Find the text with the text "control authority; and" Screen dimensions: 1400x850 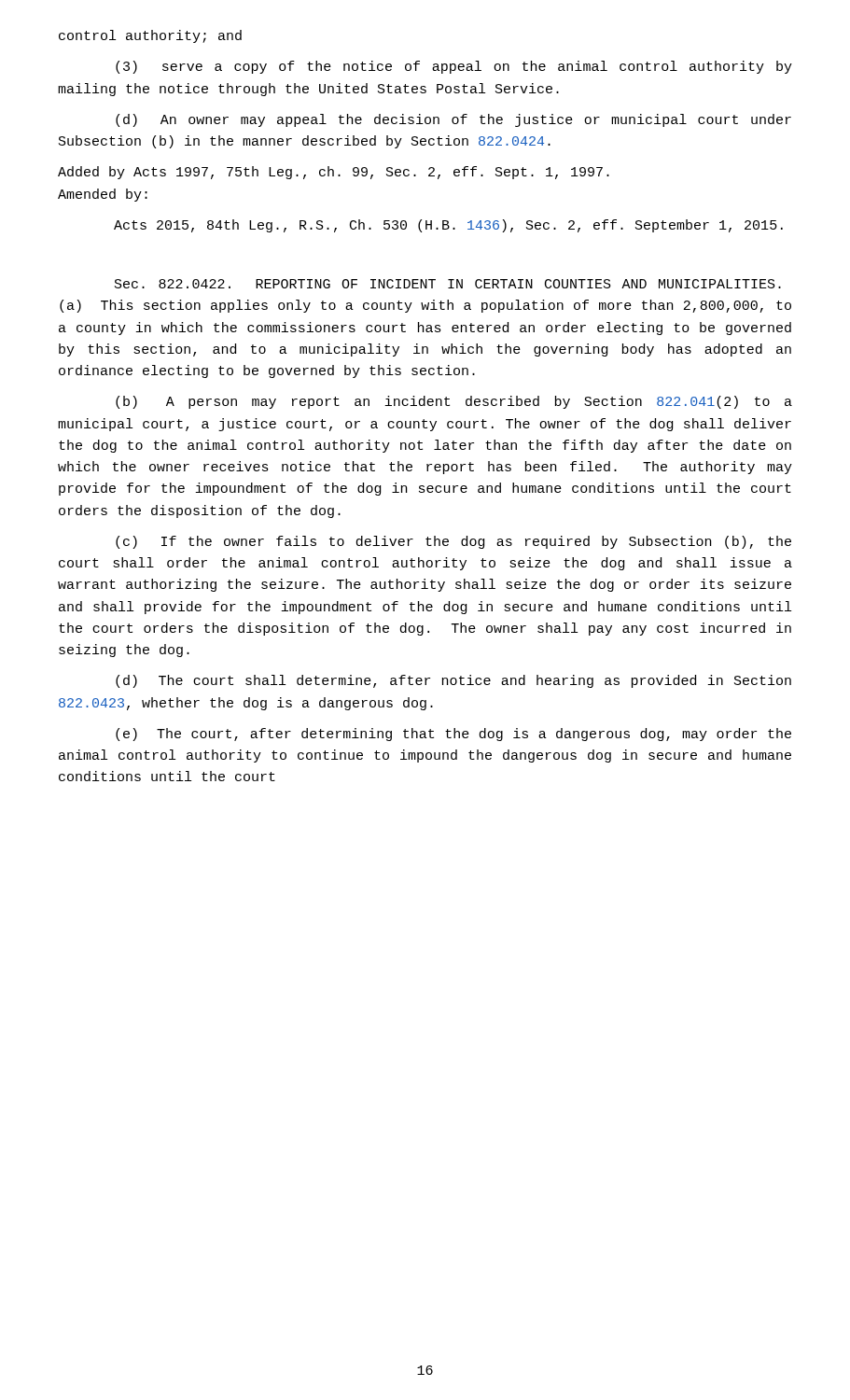150,36
